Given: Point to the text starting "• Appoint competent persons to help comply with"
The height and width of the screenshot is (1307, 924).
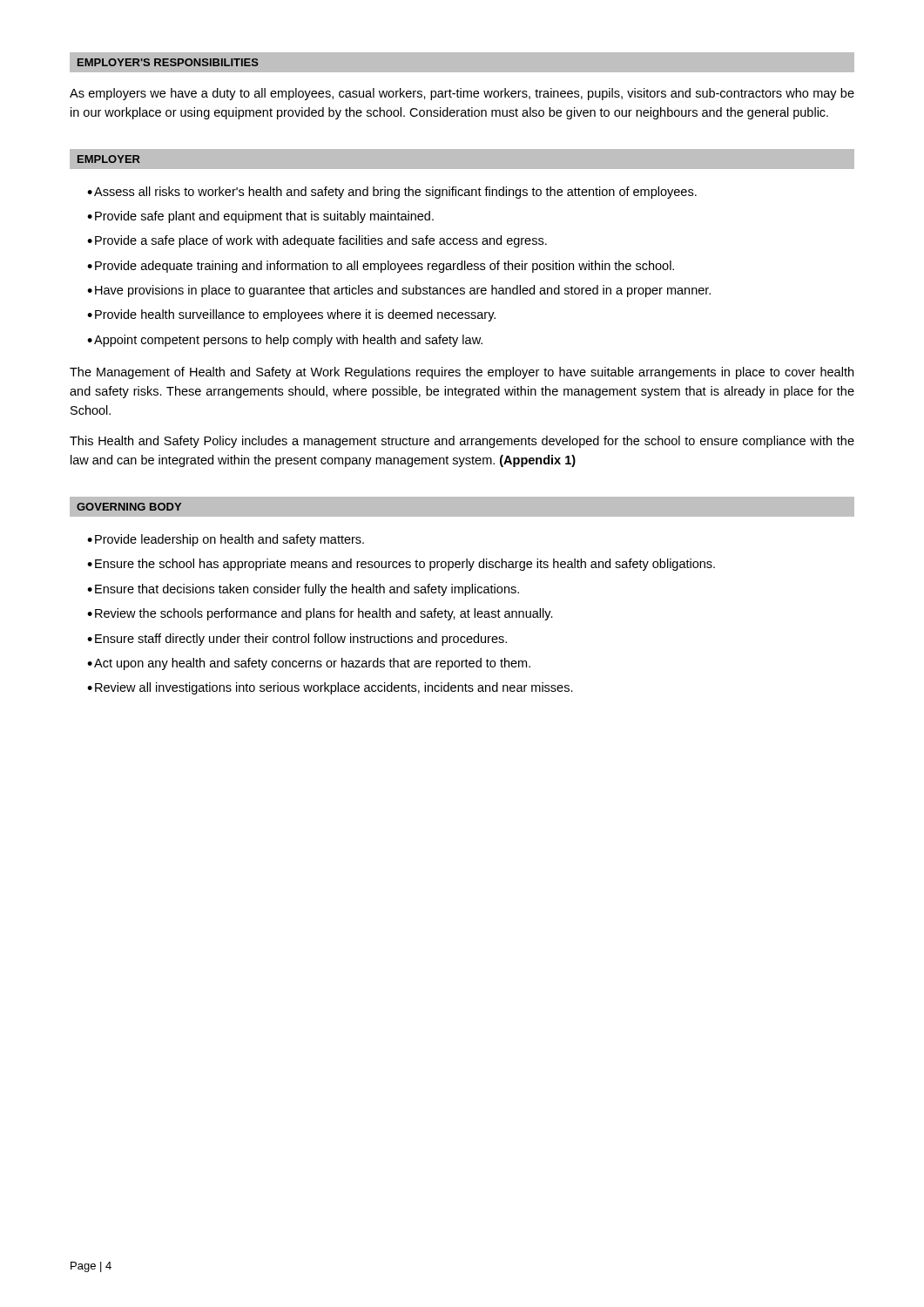Looking at the screenshot, I should coord(462,341).
